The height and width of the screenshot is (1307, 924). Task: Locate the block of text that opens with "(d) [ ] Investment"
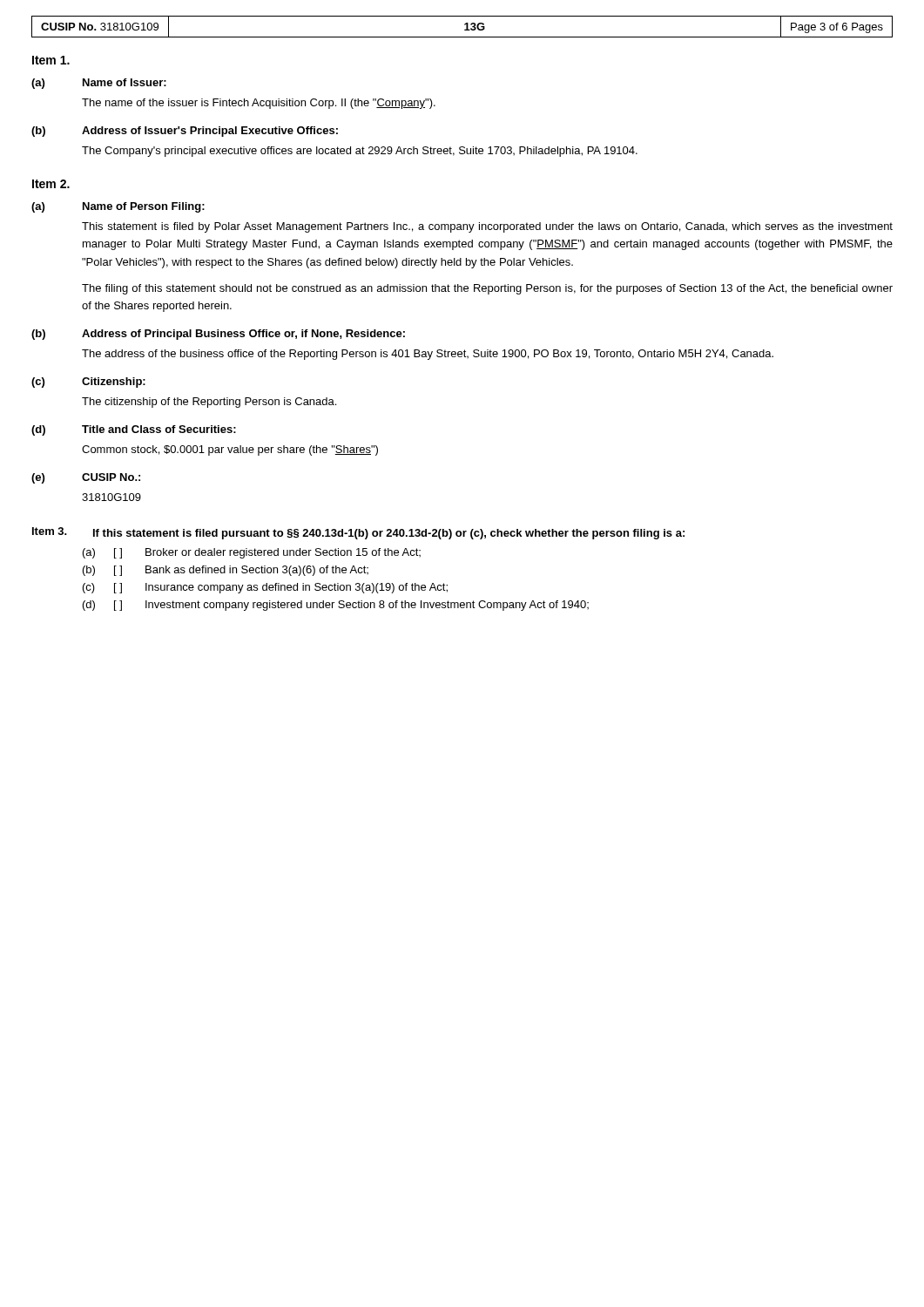pyautogui.click(x=487, y=604)
